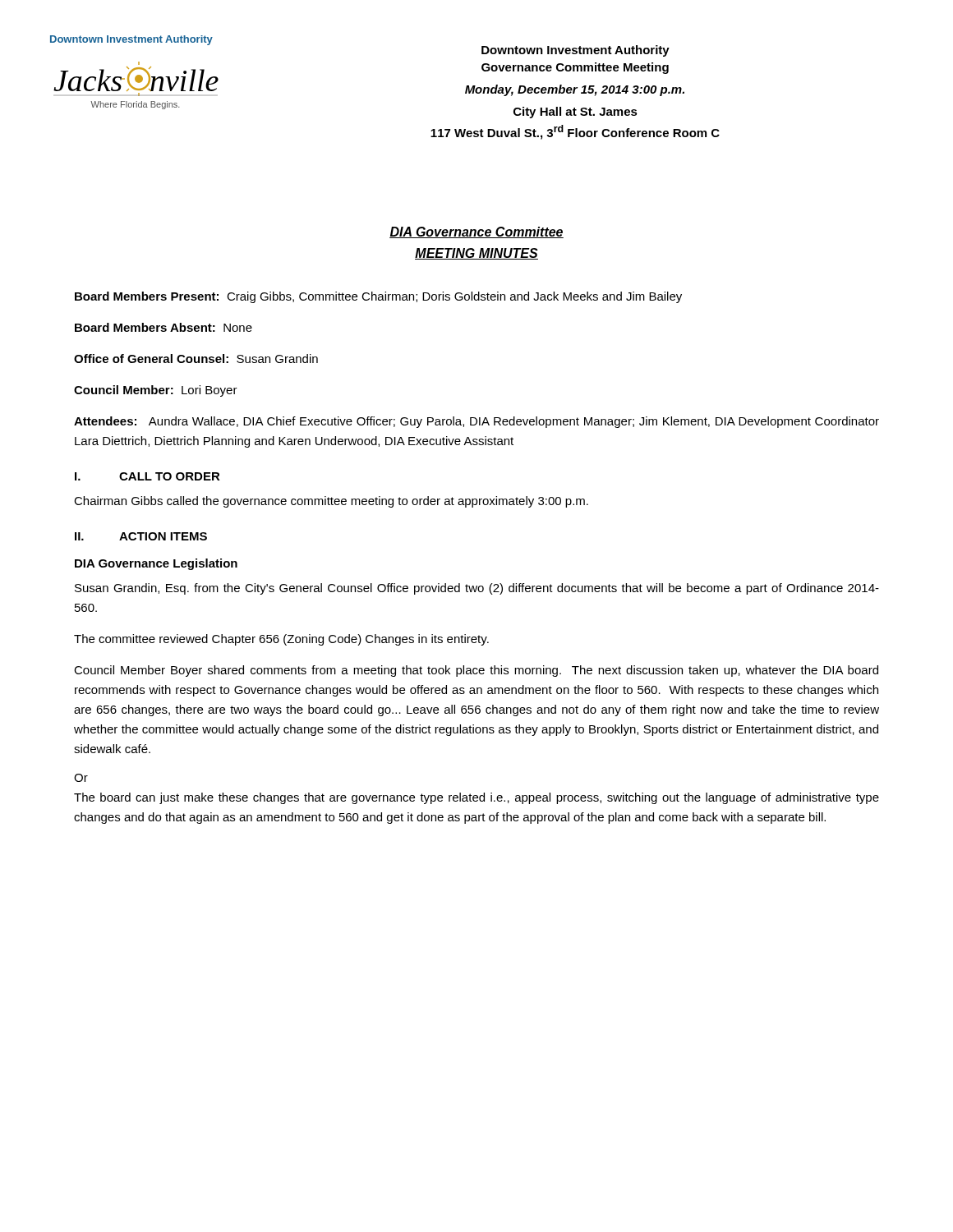This screenshot has width=953, height=1232.
Task: Locate the text block that reads "Board Members Present: Craig Gibbs, Committee Chairman;"
Action: pos(378,296)
